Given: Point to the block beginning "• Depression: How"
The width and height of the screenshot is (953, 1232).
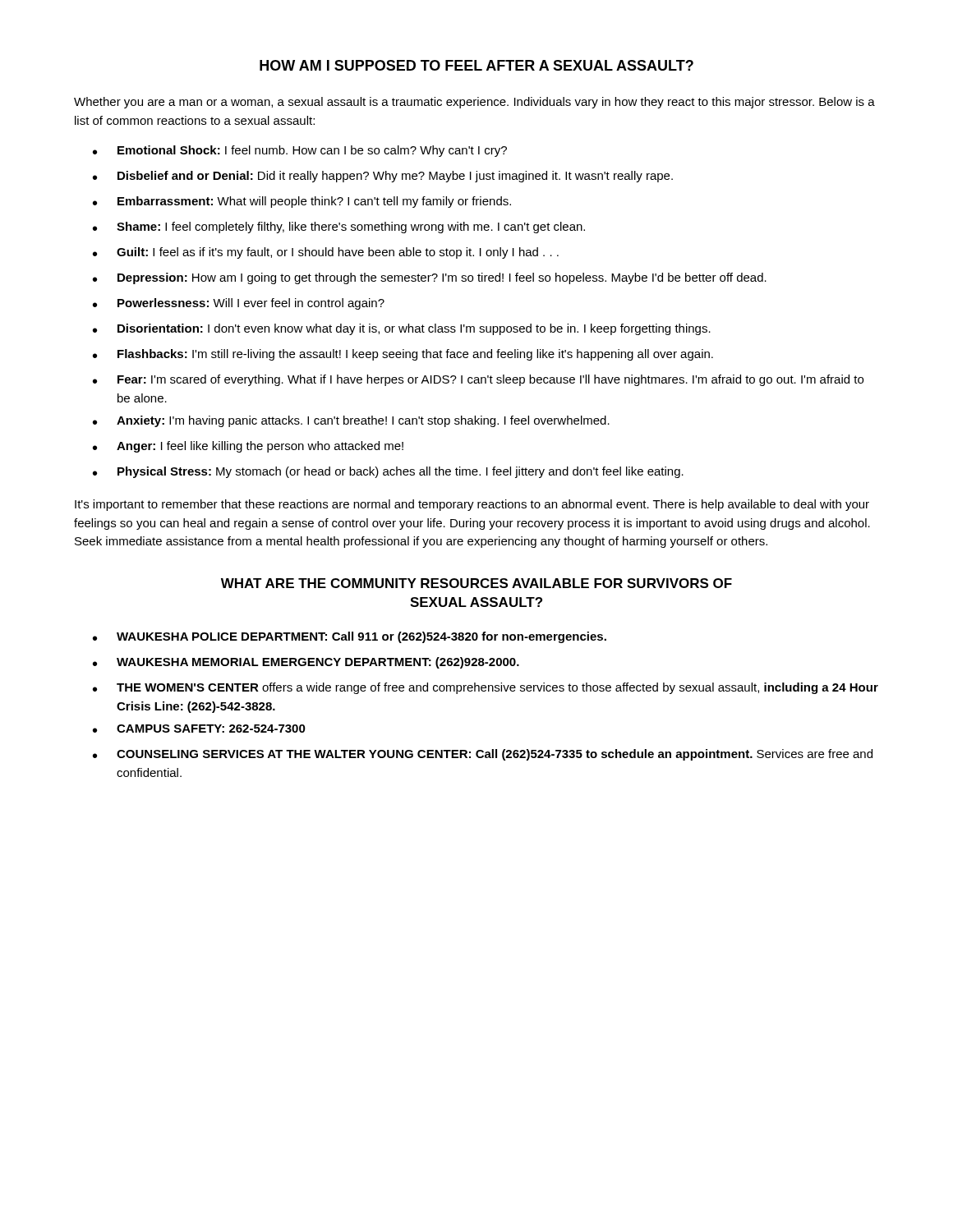Looking at the screenshot, I should [x=486, y=279].
